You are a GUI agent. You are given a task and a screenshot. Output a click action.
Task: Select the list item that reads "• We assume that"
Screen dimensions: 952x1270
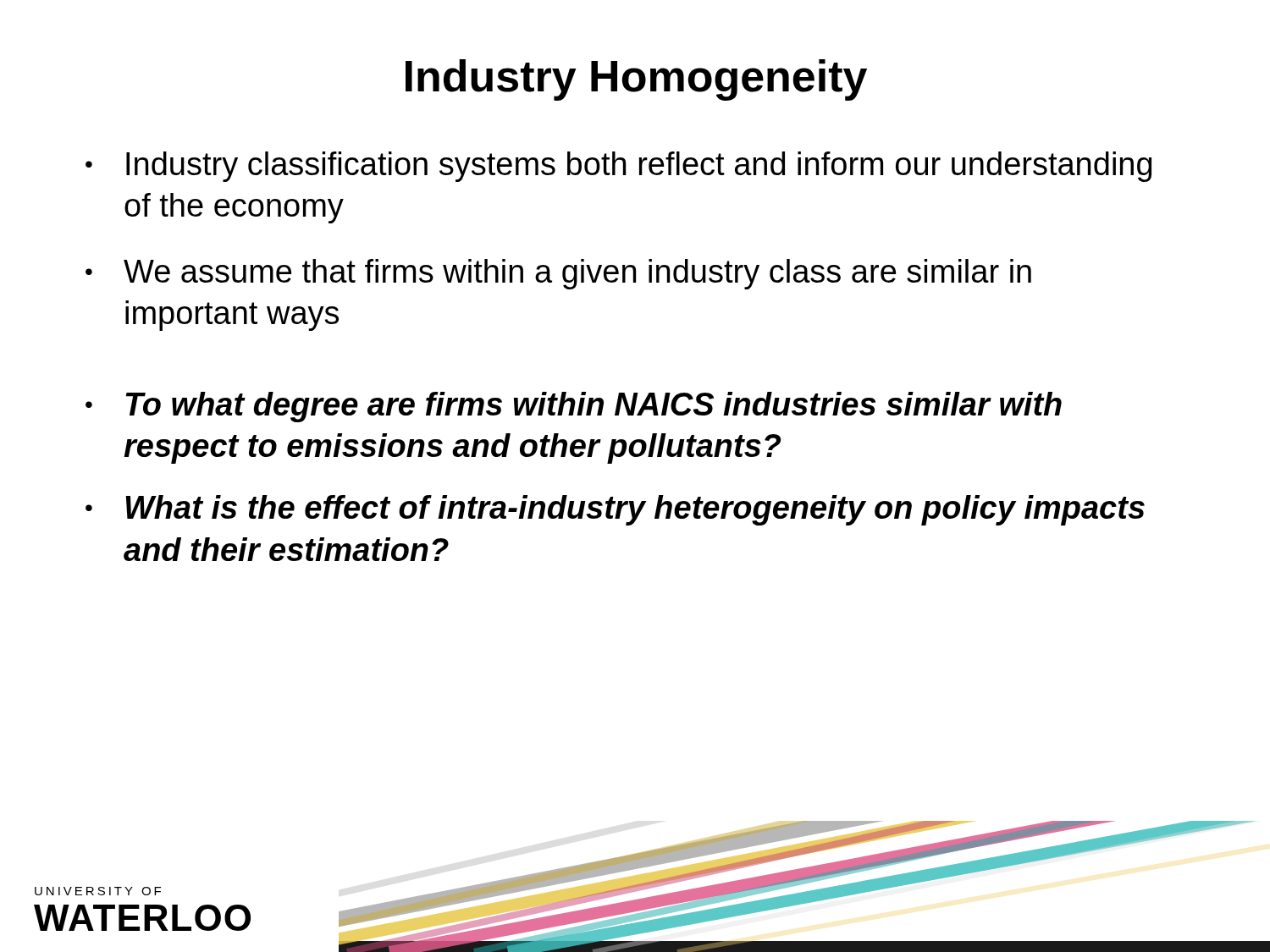(627, 293)
